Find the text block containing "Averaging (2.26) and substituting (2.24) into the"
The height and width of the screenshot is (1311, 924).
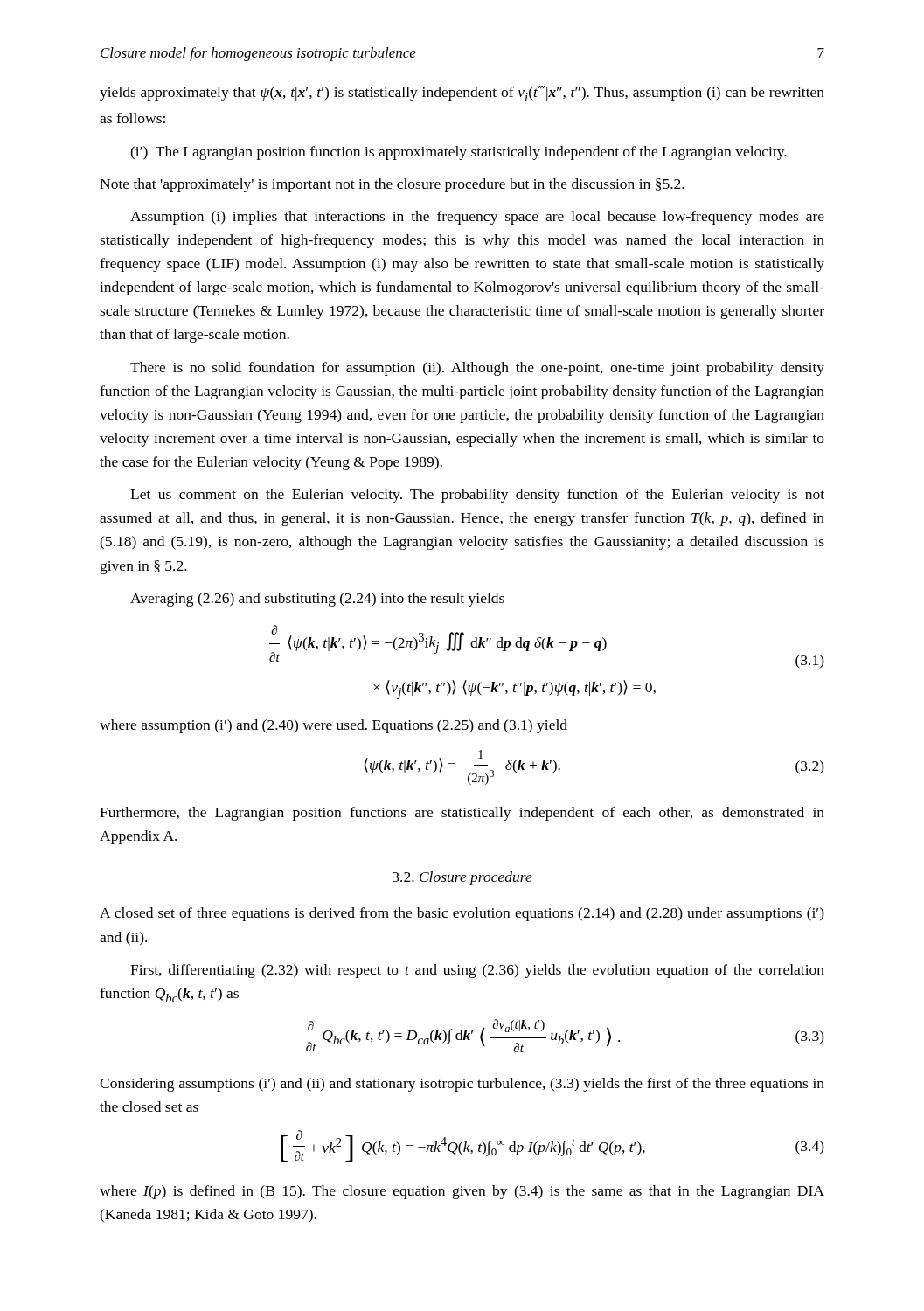(462, 598)
